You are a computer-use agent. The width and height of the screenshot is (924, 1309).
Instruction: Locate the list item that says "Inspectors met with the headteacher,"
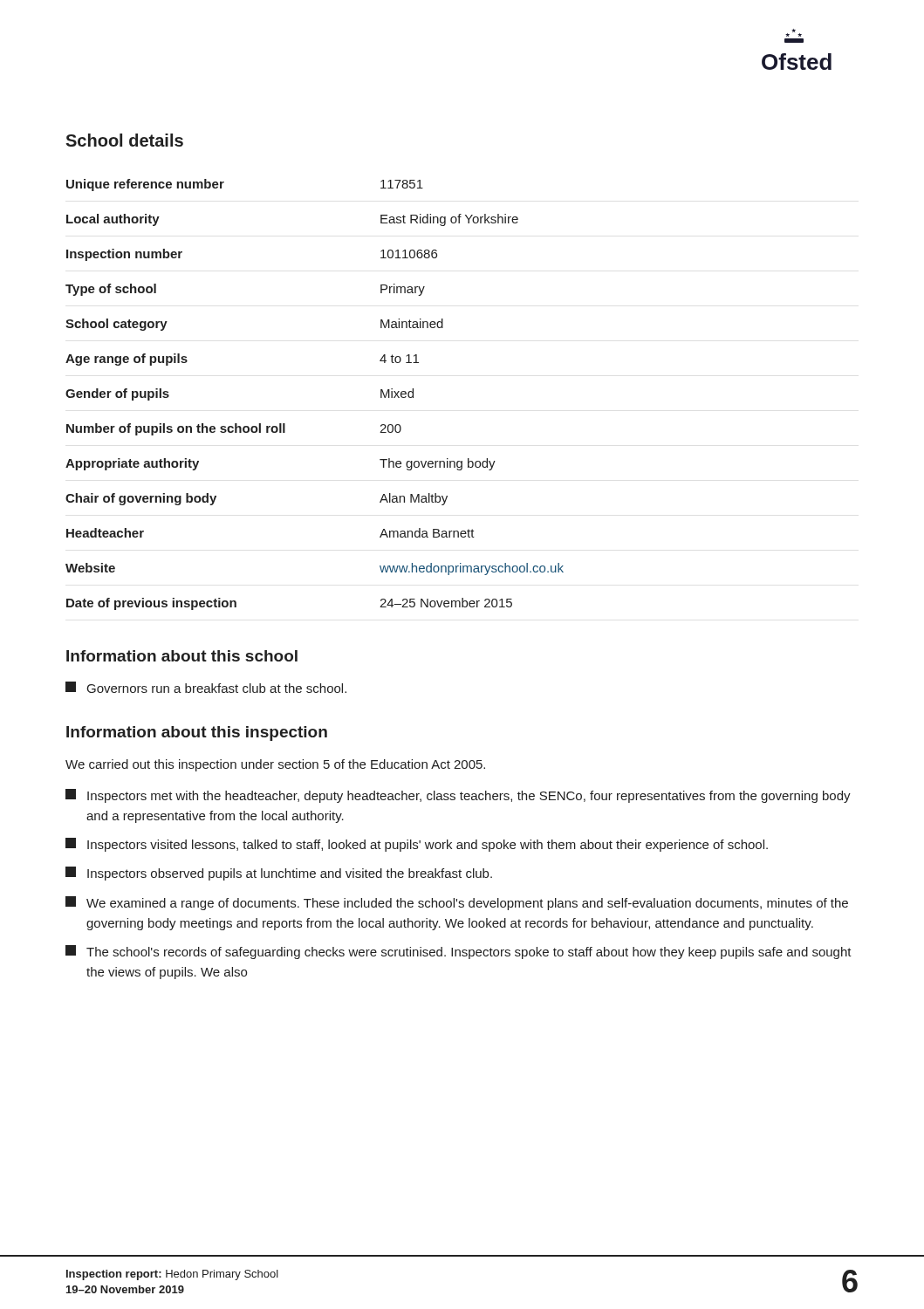(x=462, y=805)
